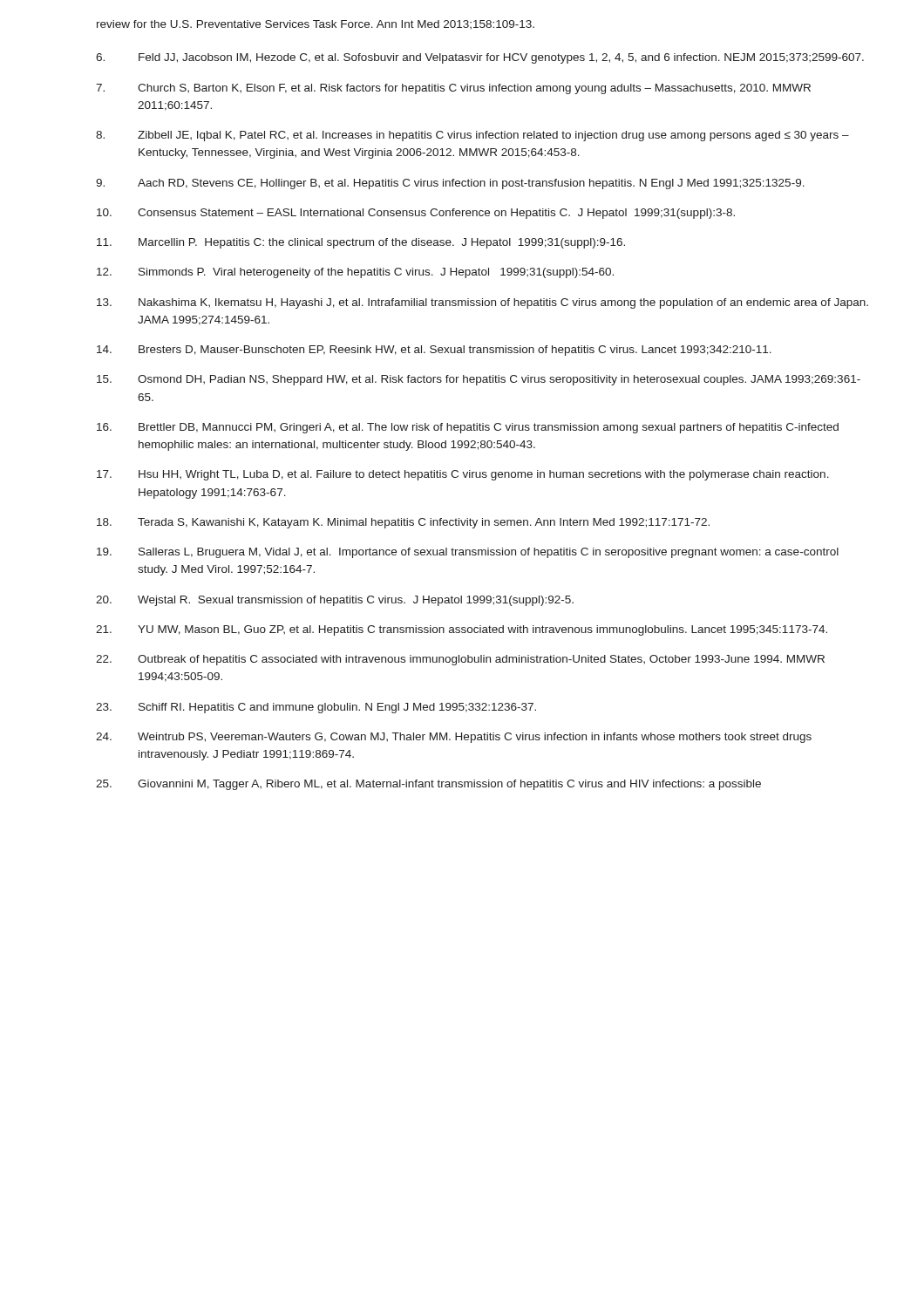Click on the text block starting "25. Giovannini M,"
The width and height of the screenshot is (924, 1308).
tap(484, 784)
